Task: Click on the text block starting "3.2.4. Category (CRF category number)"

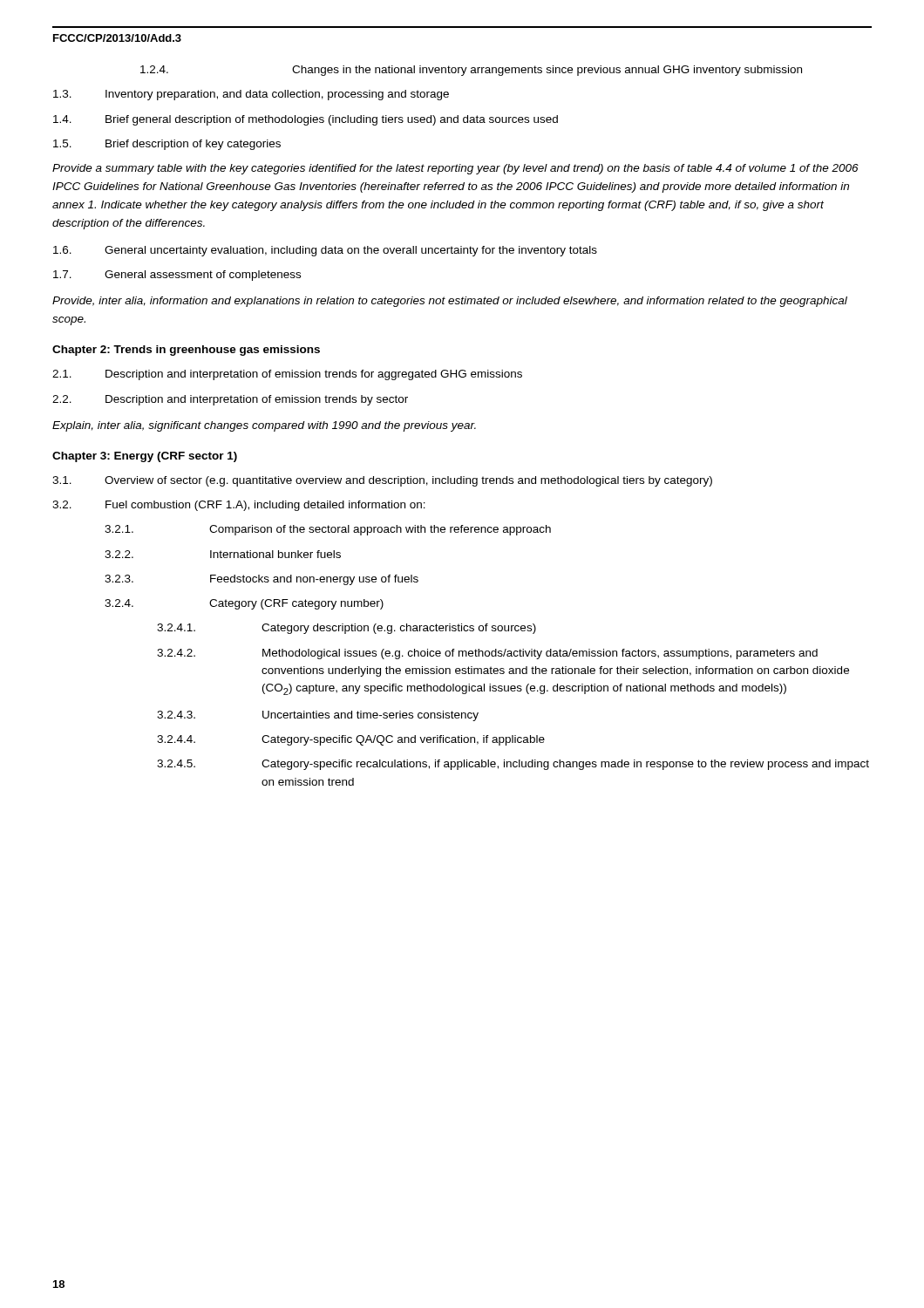Action: point(244,604)
